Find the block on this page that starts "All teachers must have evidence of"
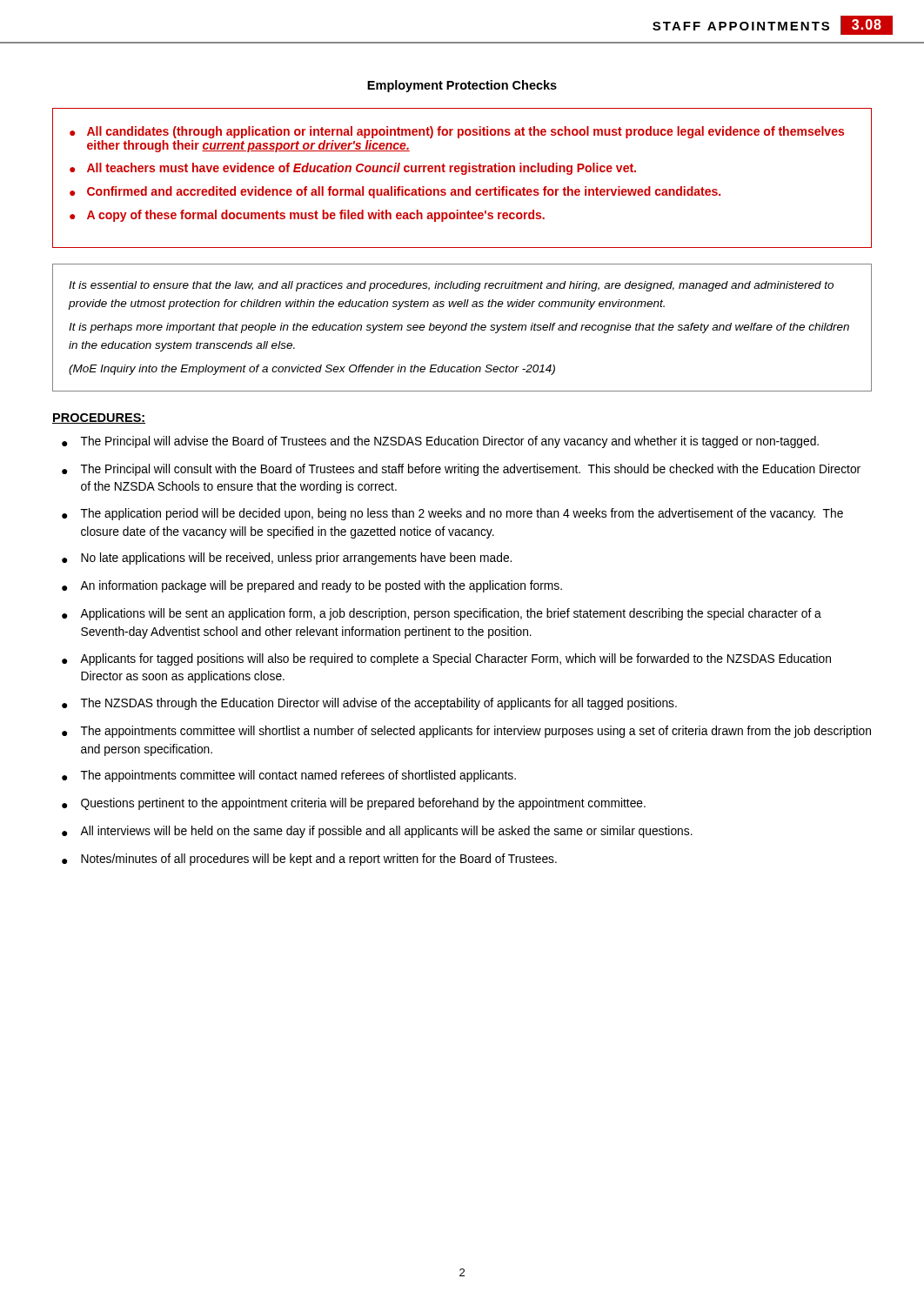Viewport: 924px width, 1305px height. point(362,168)
